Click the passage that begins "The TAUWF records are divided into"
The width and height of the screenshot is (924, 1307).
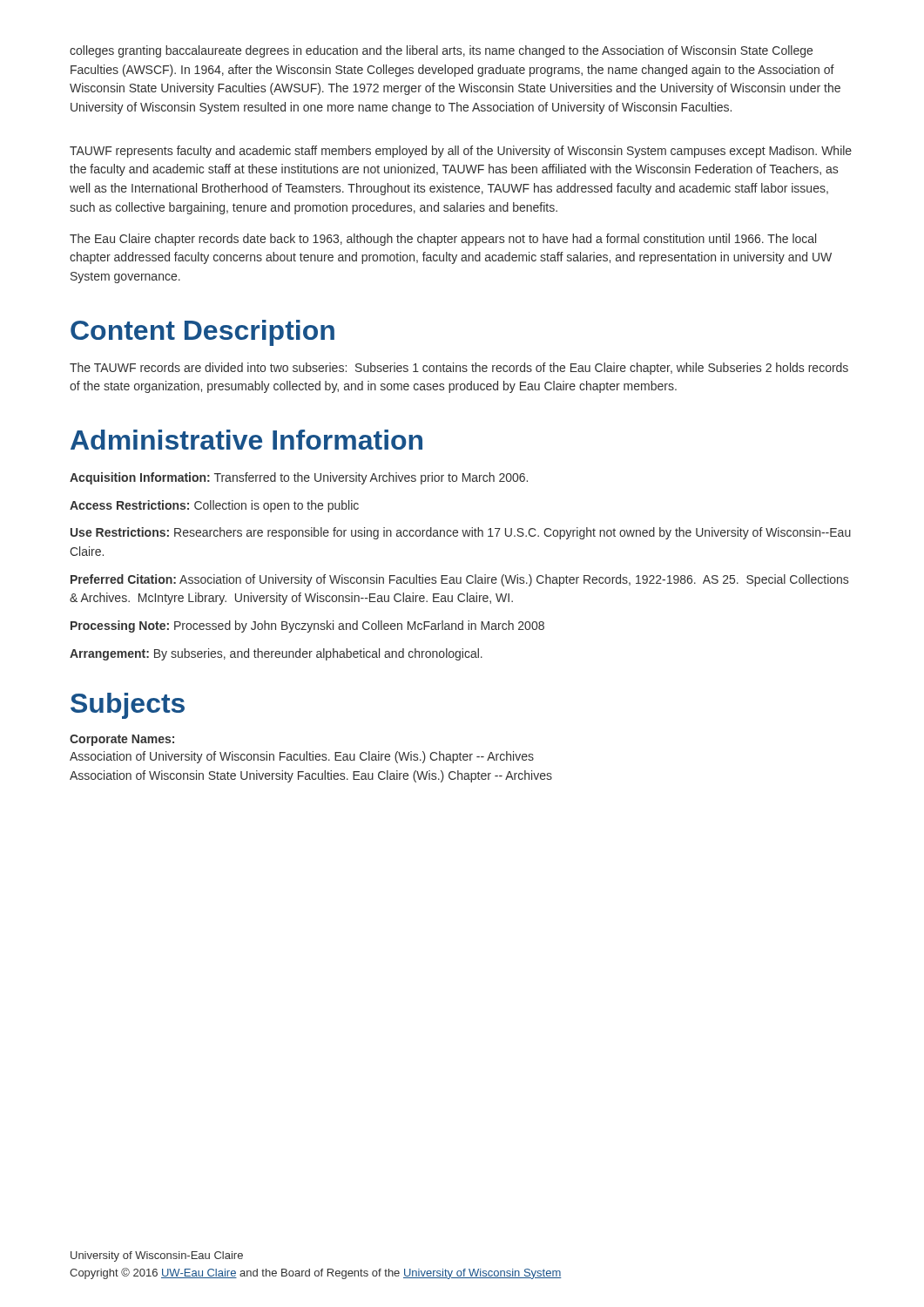point(459,377)
